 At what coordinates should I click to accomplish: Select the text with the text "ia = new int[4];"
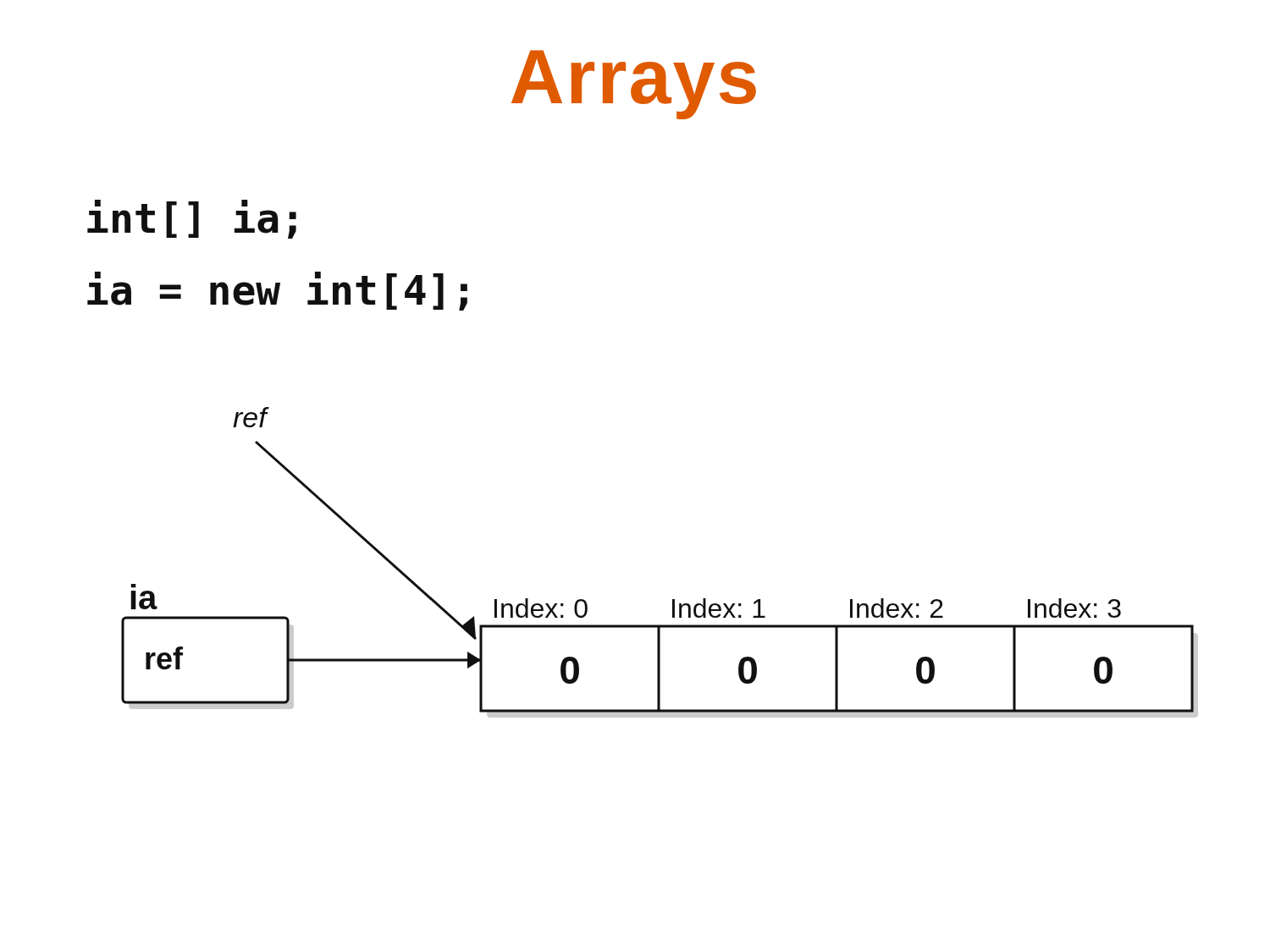click(x=280, y=290)
